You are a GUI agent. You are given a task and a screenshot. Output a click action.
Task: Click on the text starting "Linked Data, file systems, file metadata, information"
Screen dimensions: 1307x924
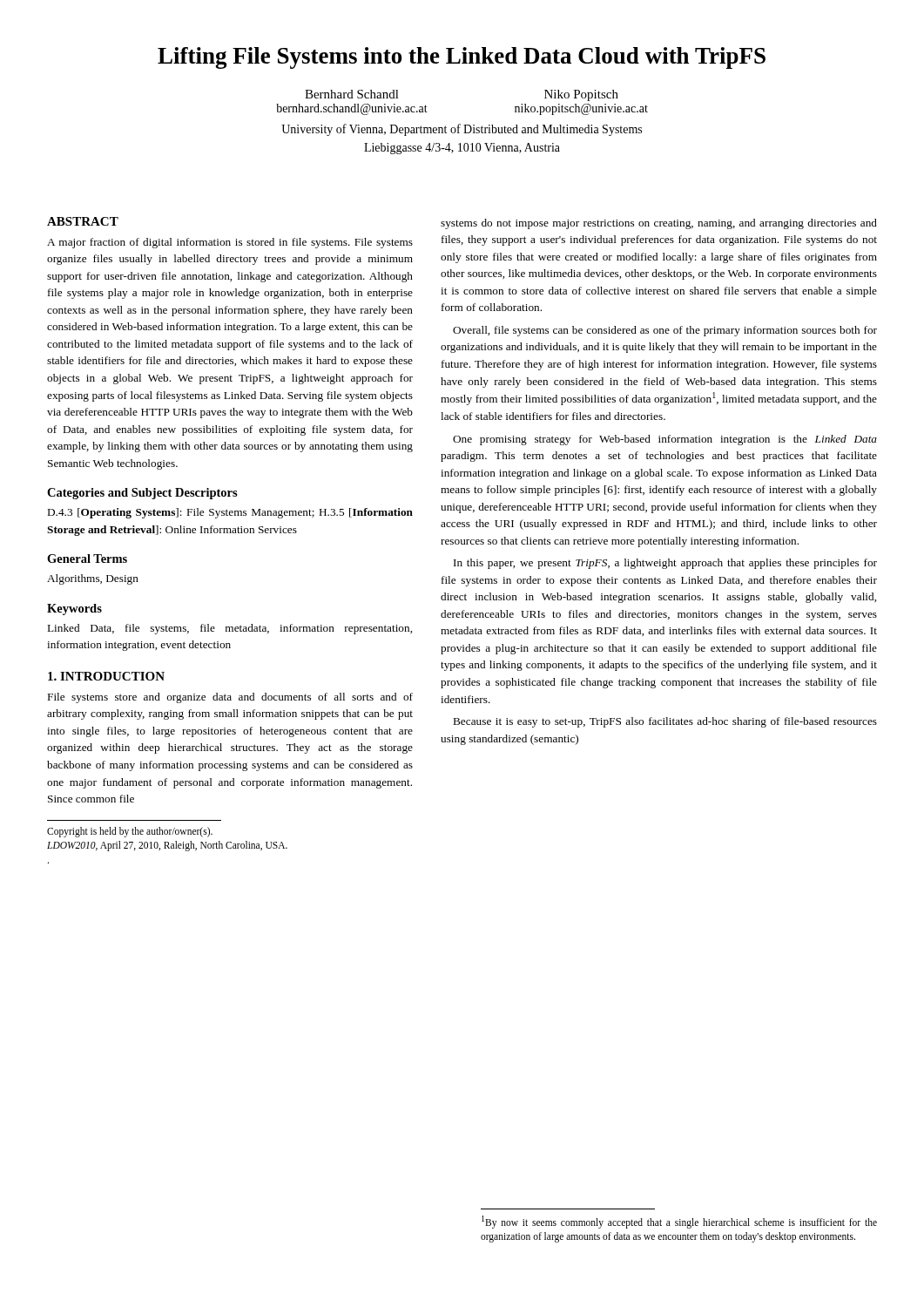point(230,636)
